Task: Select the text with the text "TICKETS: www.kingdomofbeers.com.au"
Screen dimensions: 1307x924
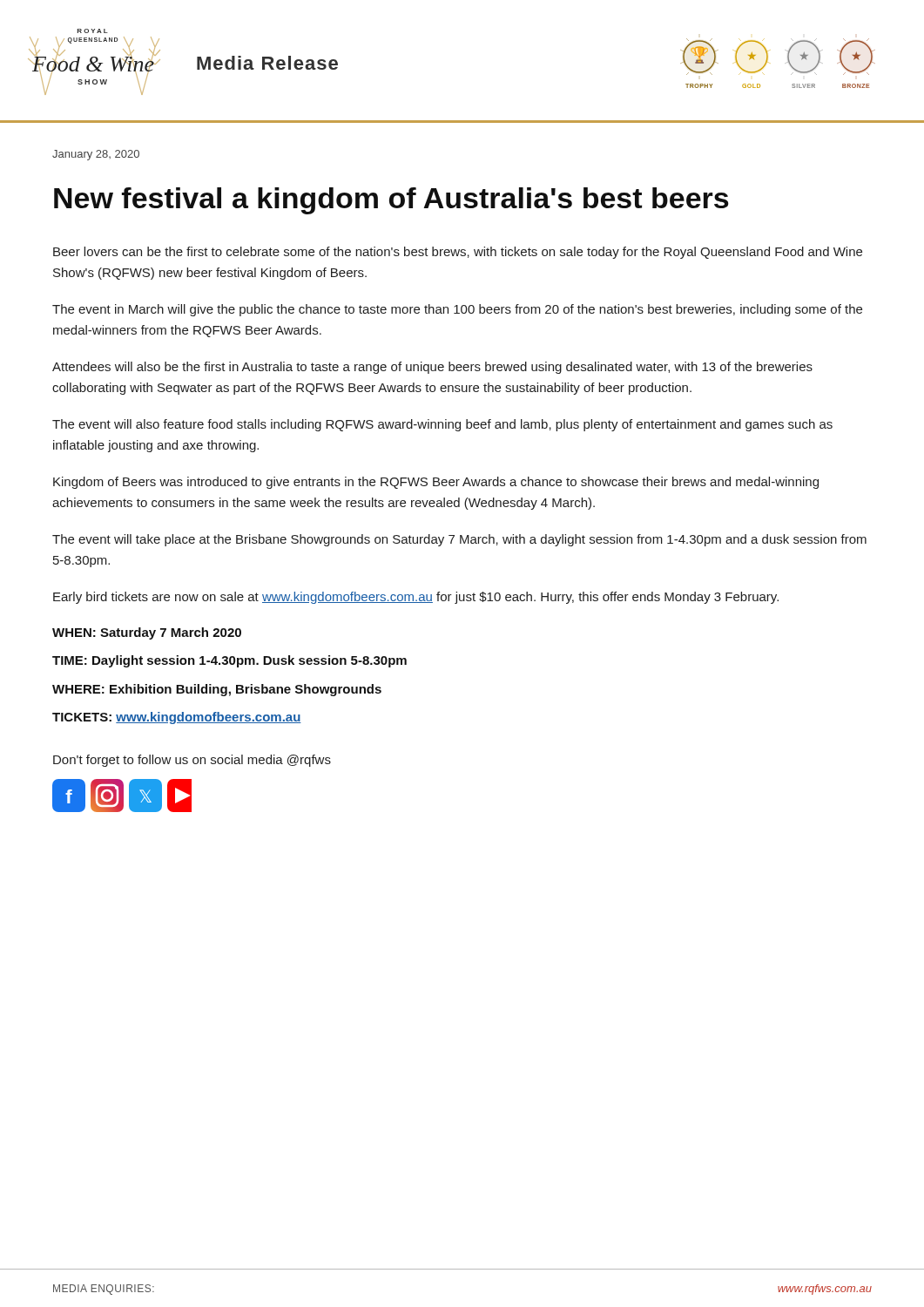Action: click(x=177, y=717)
